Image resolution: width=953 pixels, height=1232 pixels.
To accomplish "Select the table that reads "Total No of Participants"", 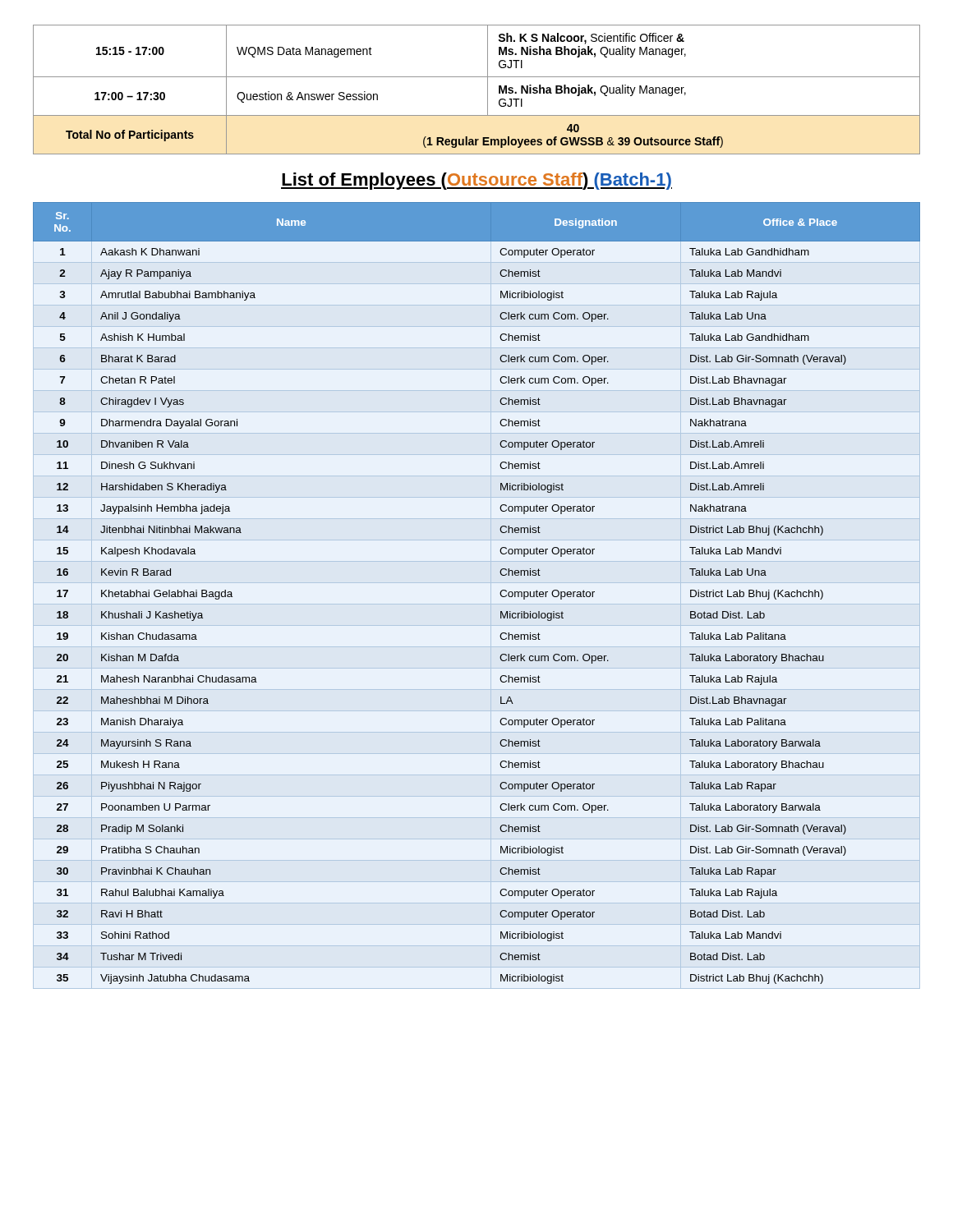I will (x=476, y=90).
